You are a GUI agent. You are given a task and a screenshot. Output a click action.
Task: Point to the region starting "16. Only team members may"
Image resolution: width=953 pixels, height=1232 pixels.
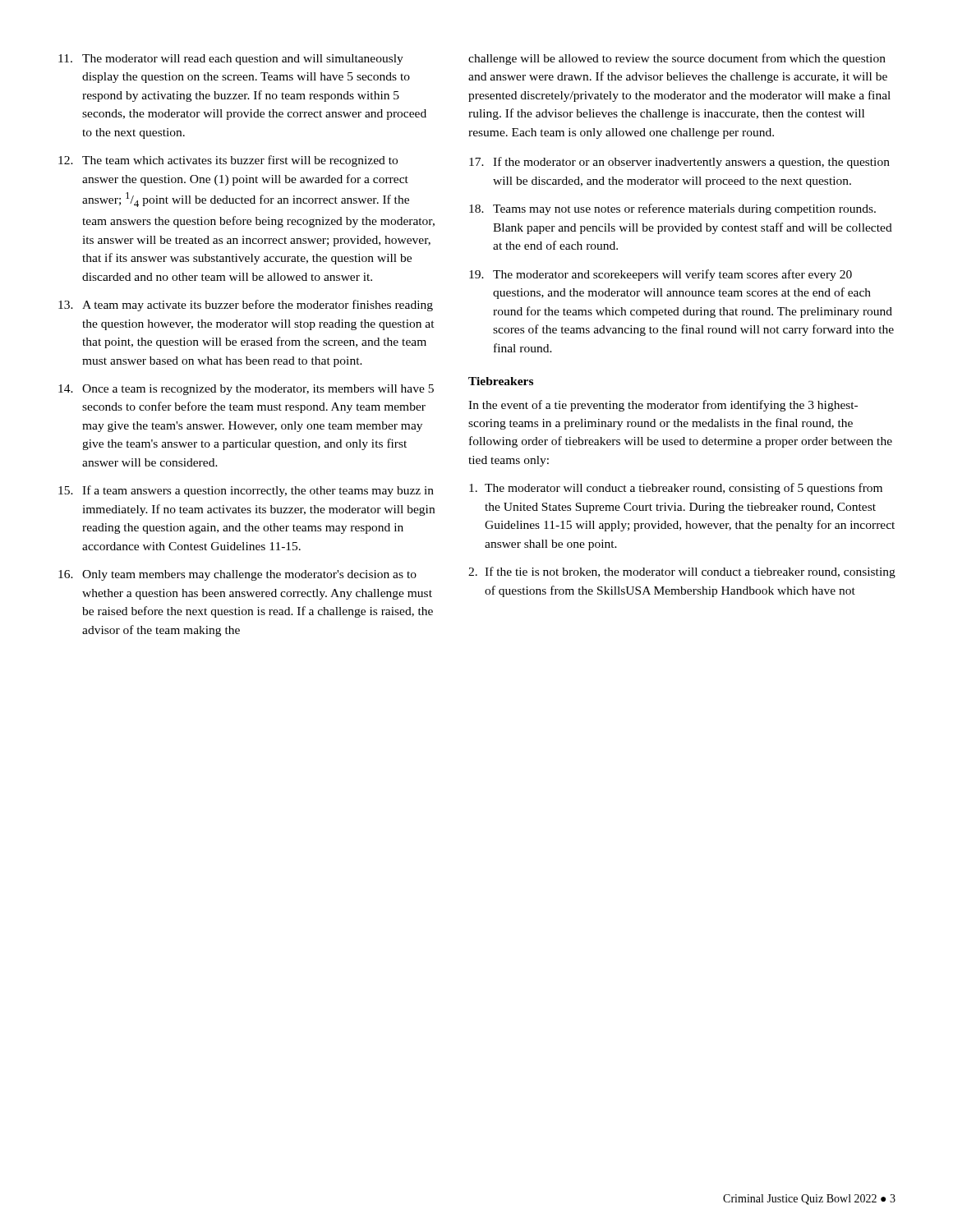tap(246, 602)
